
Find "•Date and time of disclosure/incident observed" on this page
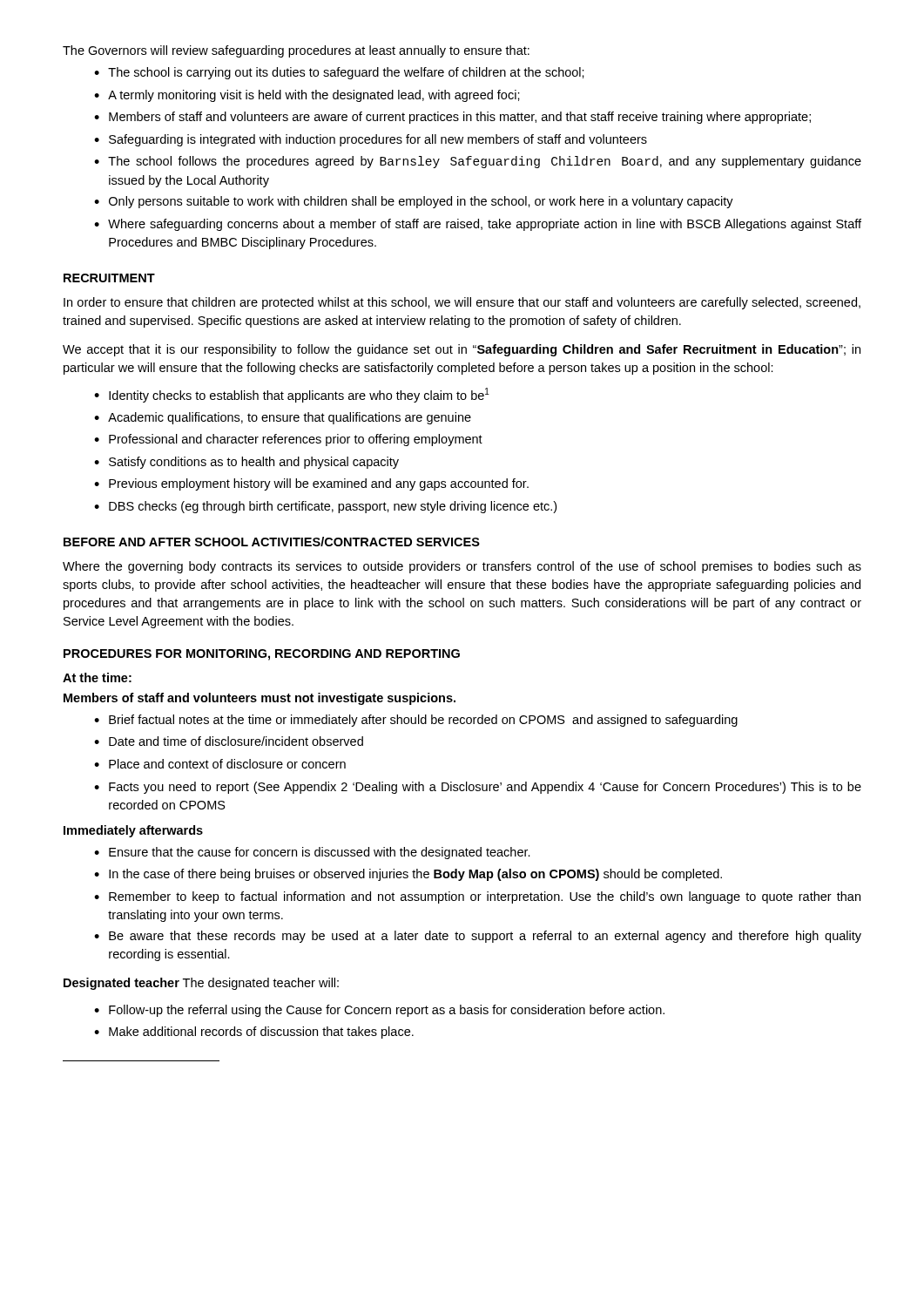(229, 743)
